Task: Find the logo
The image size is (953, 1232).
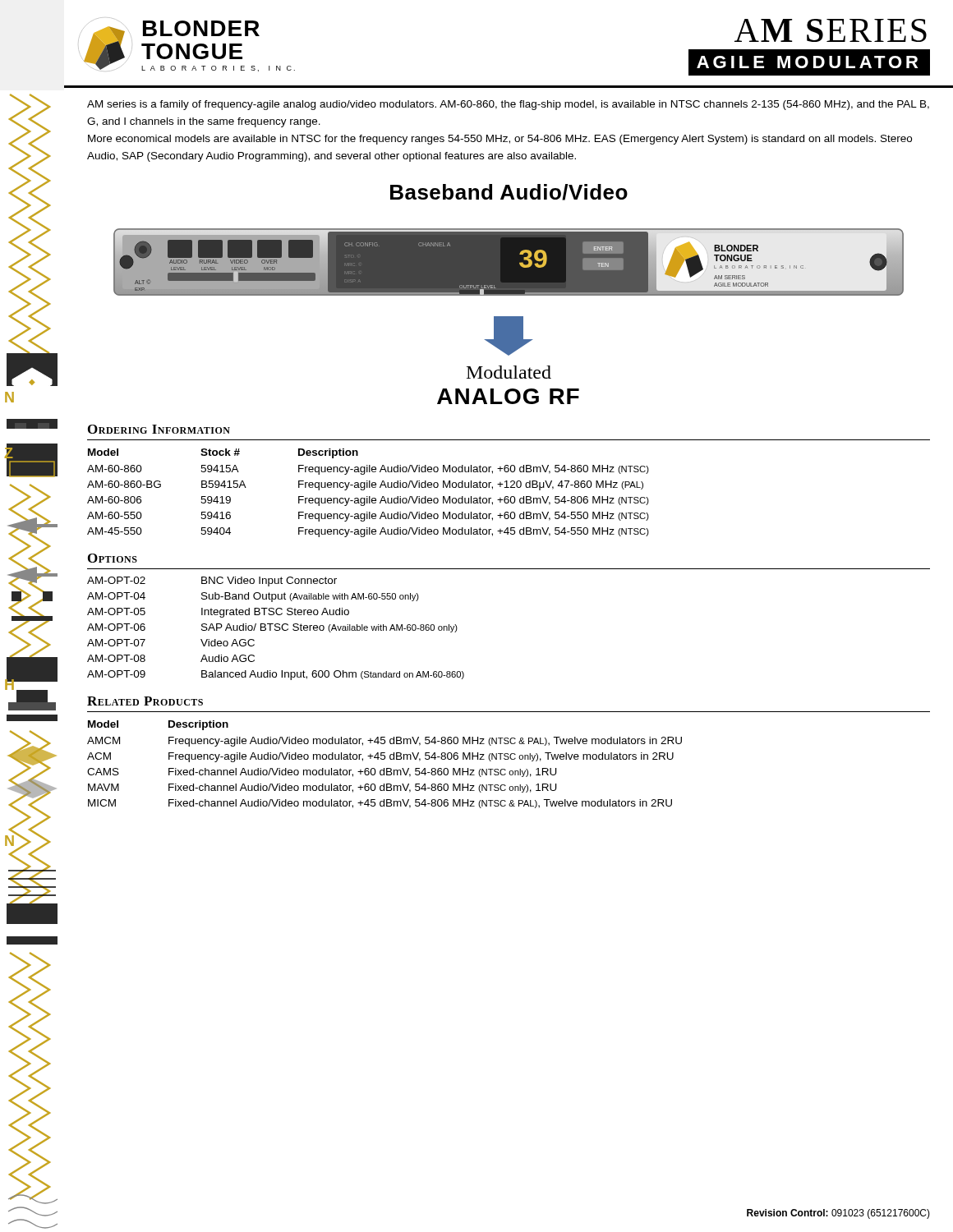Action: pos(187,44)
